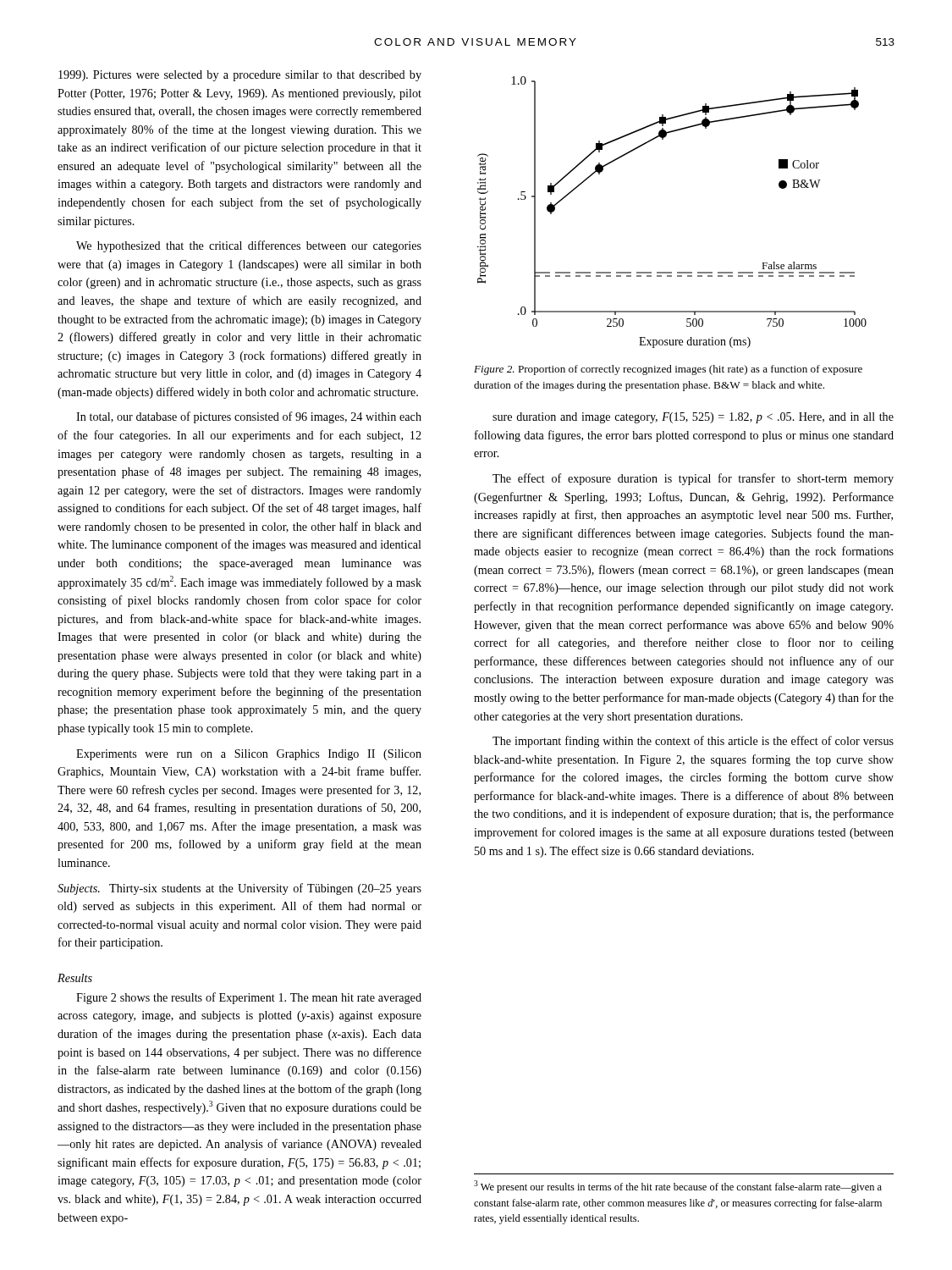This screenshot has width=952, height=1270.
Task: Find the caption that reads "Figure 2. Proportion"
Action: [668, 377]
